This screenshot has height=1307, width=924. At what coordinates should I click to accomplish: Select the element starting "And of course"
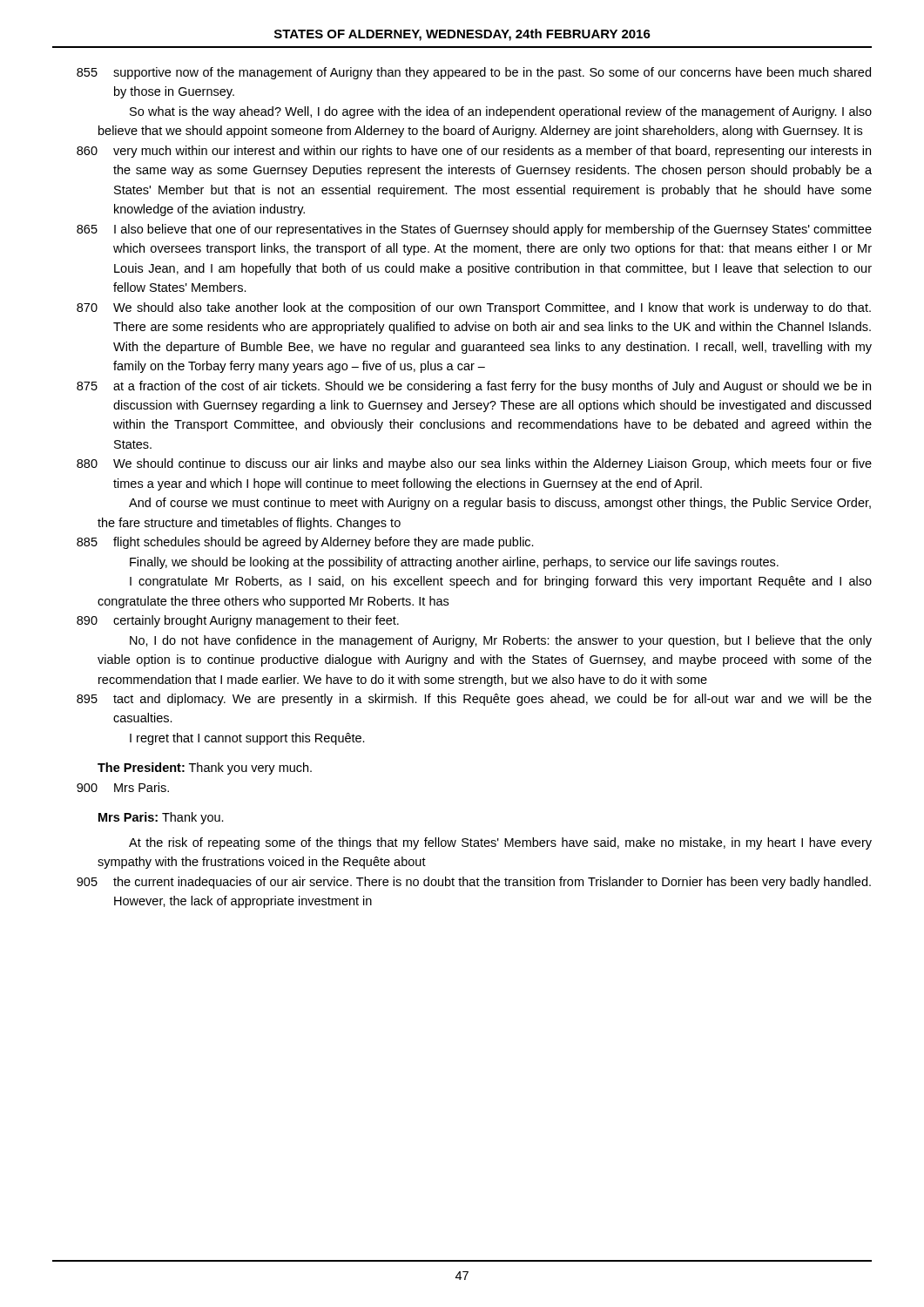(x=485, y=513)
